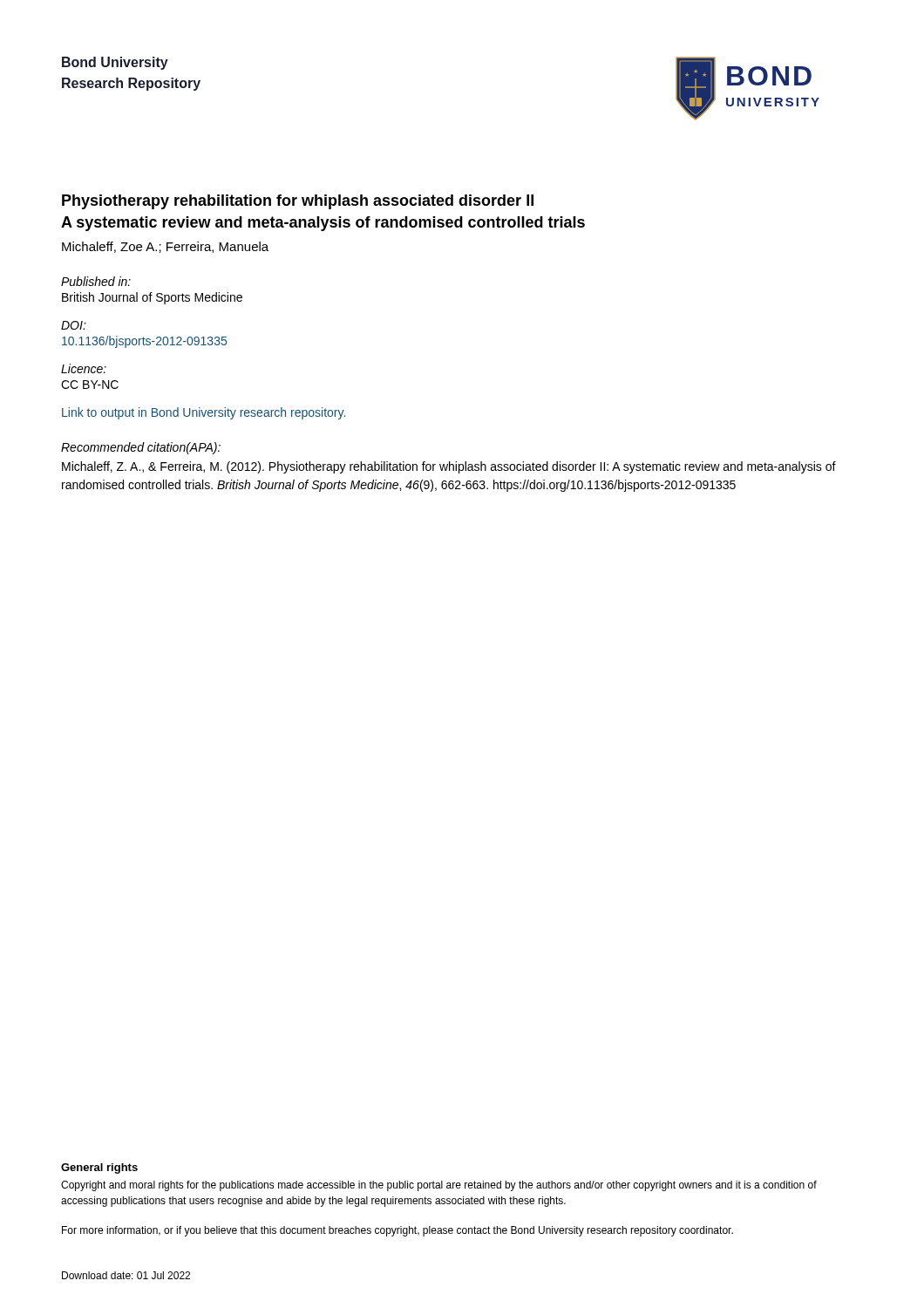Where is the section header that starts "Physiotherapy rehabilitation for"?
Image resolution: width=924 pixels, height=1308 pixels.
pyautogui.click(x=298, y=201)
